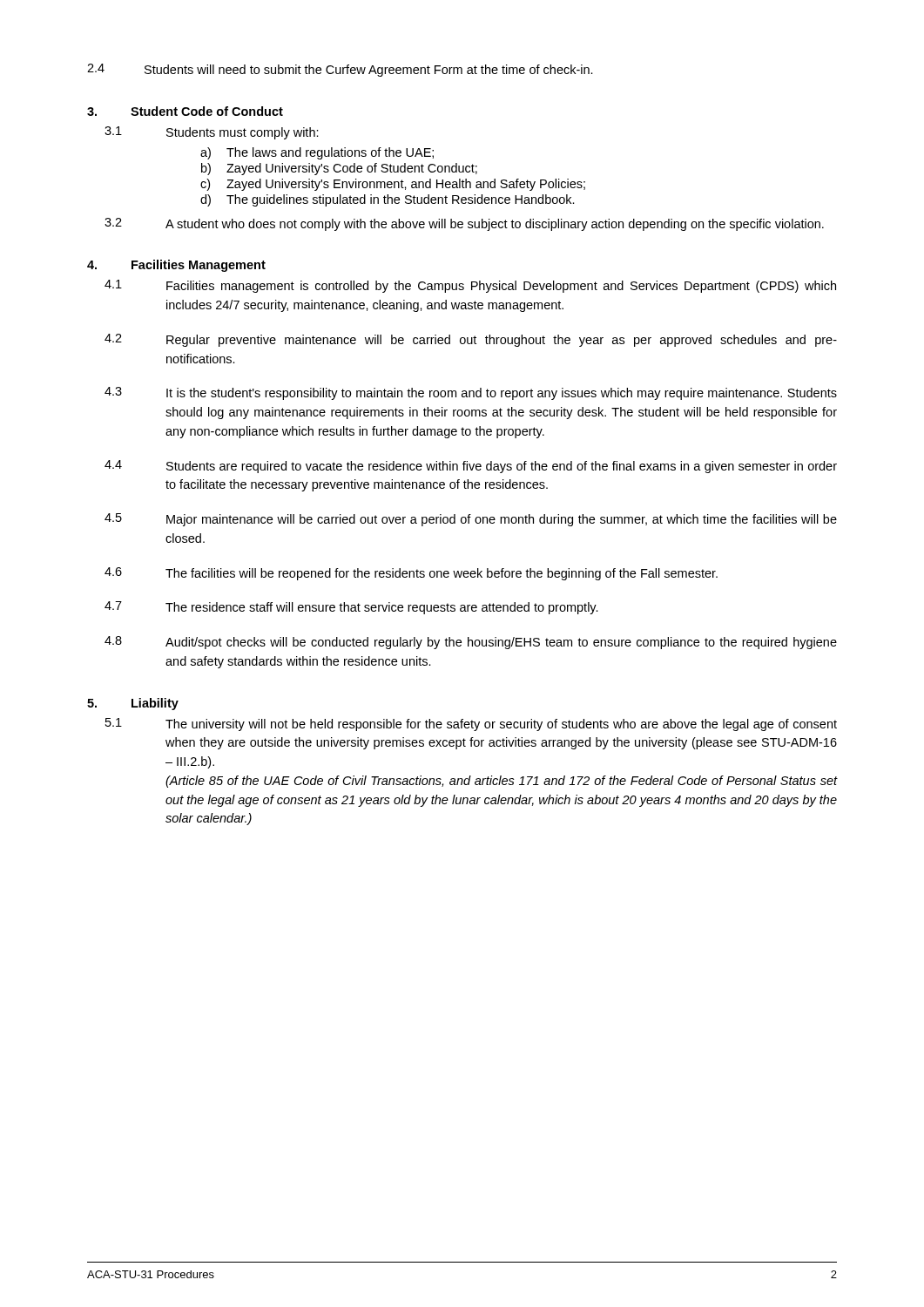Find the list item with the text "a) The laws and regulations of the"

click(317, 153)
